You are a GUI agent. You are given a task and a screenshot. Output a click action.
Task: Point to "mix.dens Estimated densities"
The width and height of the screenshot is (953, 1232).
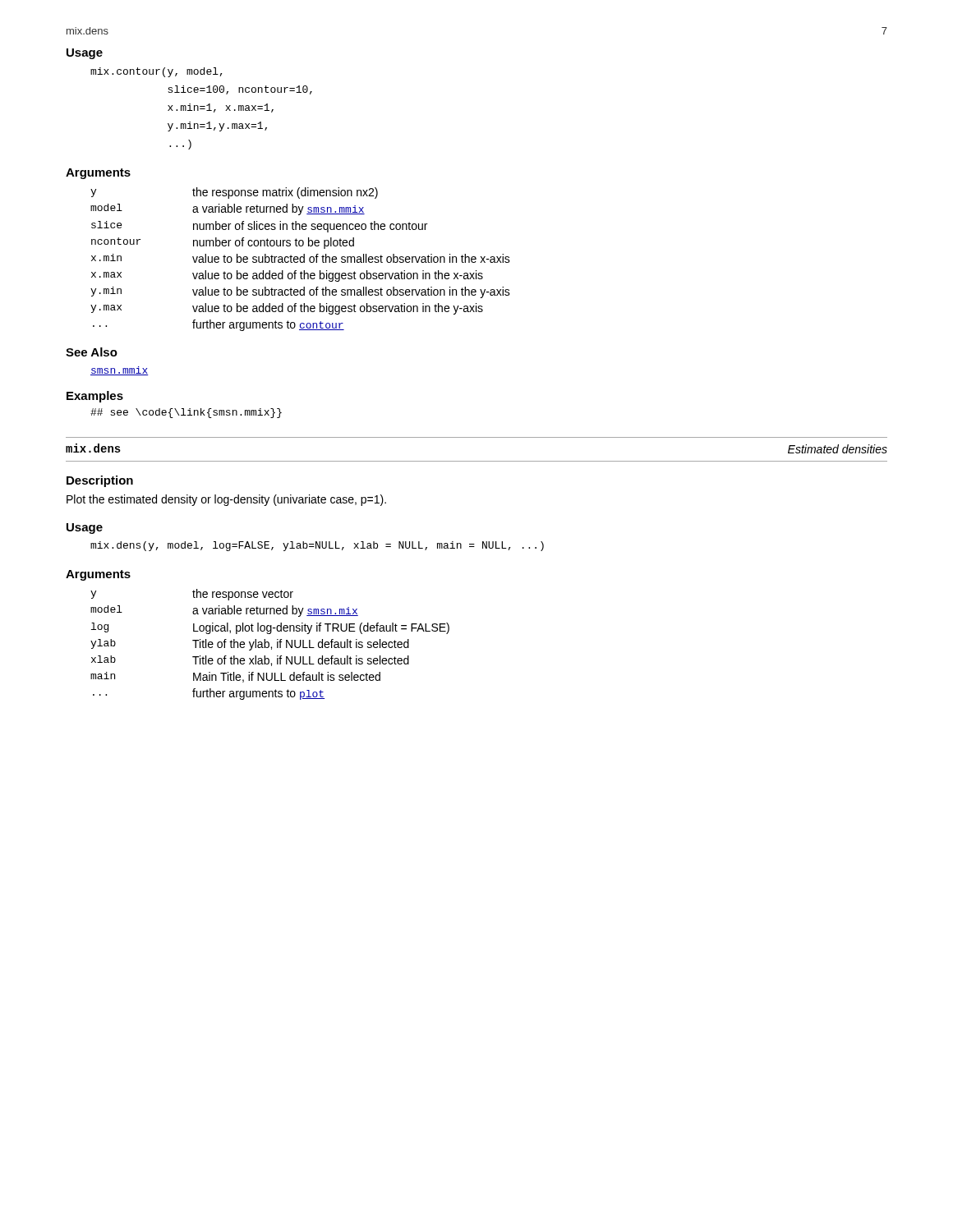(x=476, y=450)
